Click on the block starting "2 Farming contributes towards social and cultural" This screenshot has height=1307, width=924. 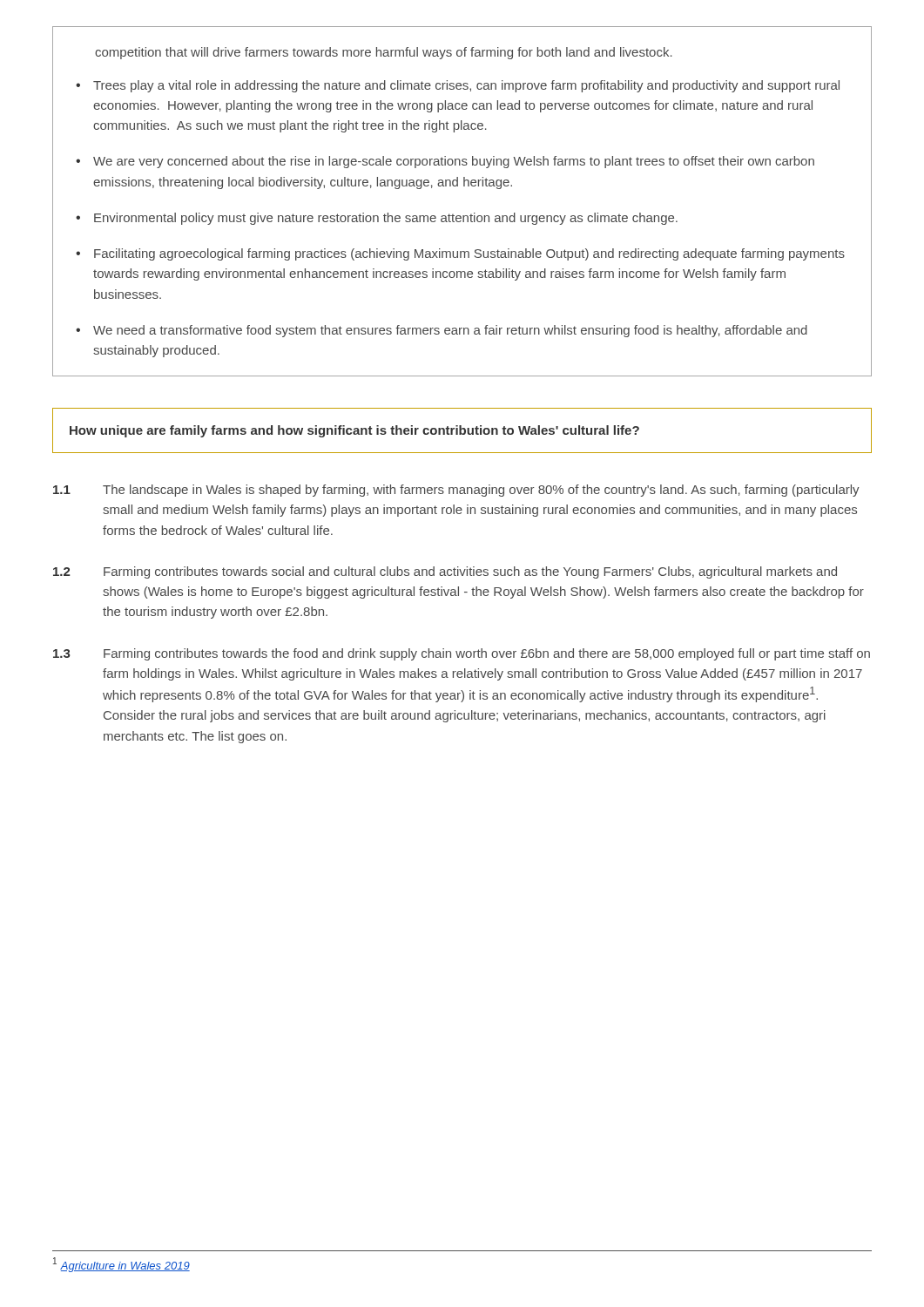click(x=462, y=591)
